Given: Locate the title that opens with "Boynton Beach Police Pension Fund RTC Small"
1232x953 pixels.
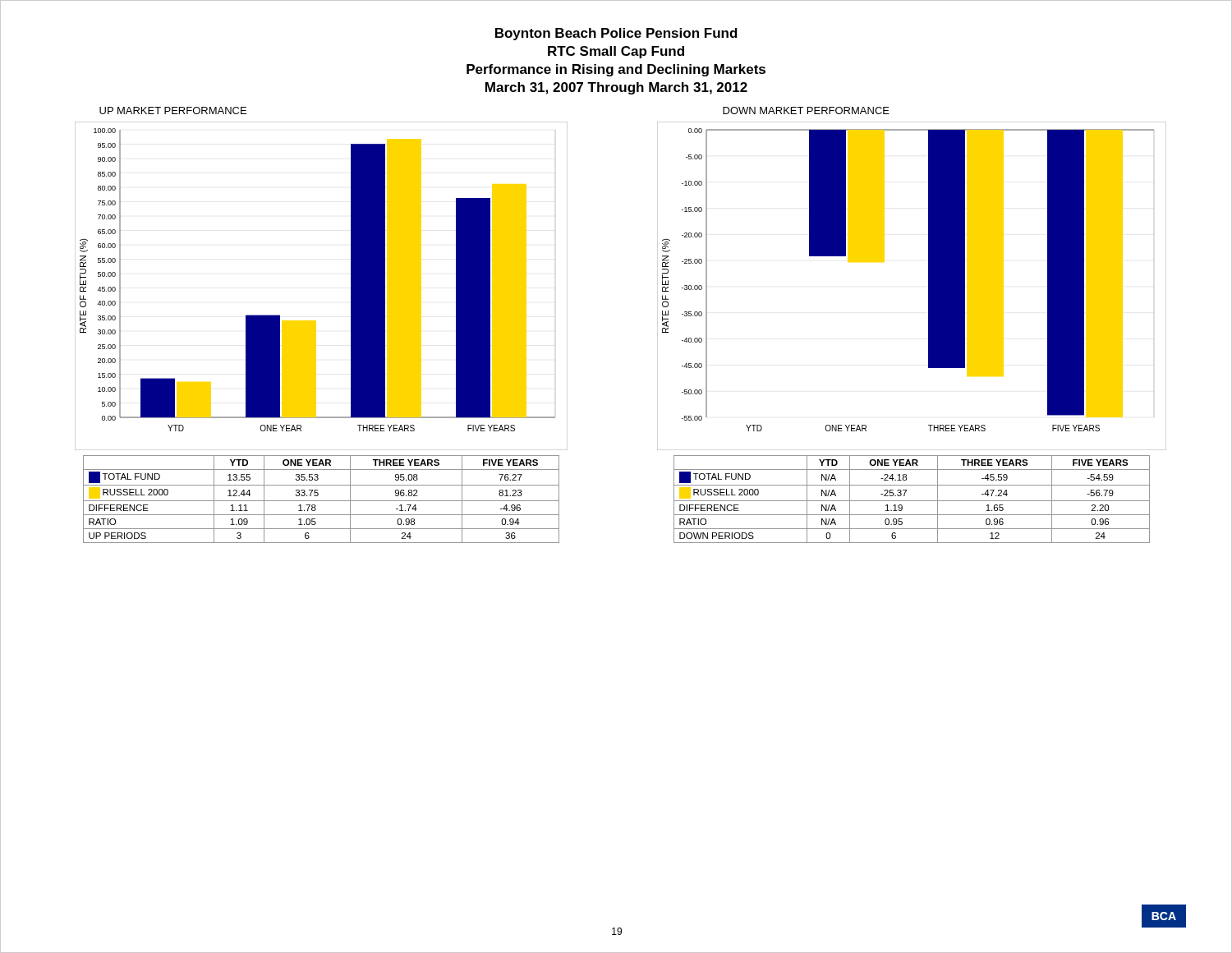Looking at the screenshot, I should pyautogui.click(x=616, y=61).
